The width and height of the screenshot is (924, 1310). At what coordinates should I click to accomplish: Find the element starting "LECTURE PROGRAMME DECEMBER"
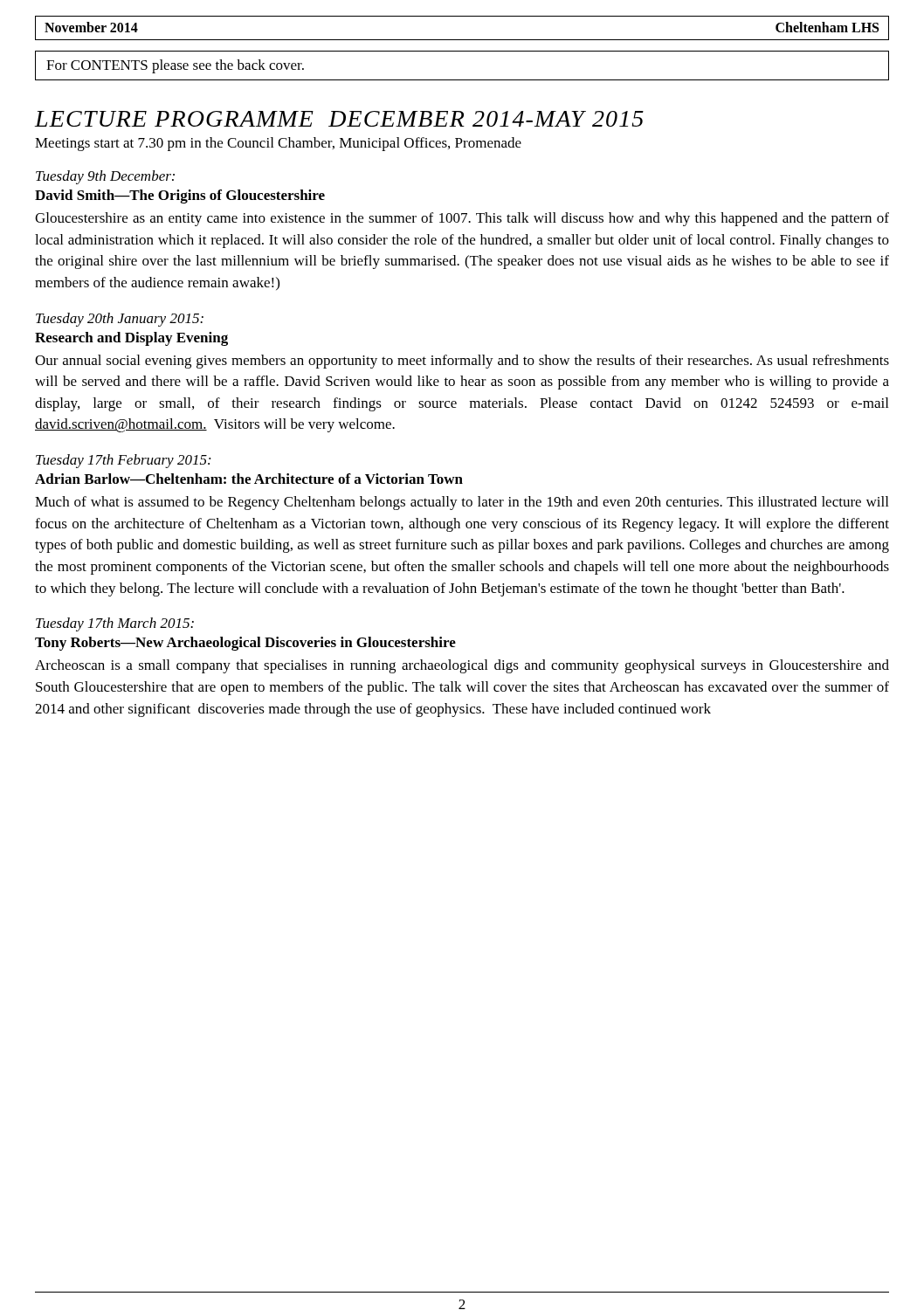tap(340, 118)
